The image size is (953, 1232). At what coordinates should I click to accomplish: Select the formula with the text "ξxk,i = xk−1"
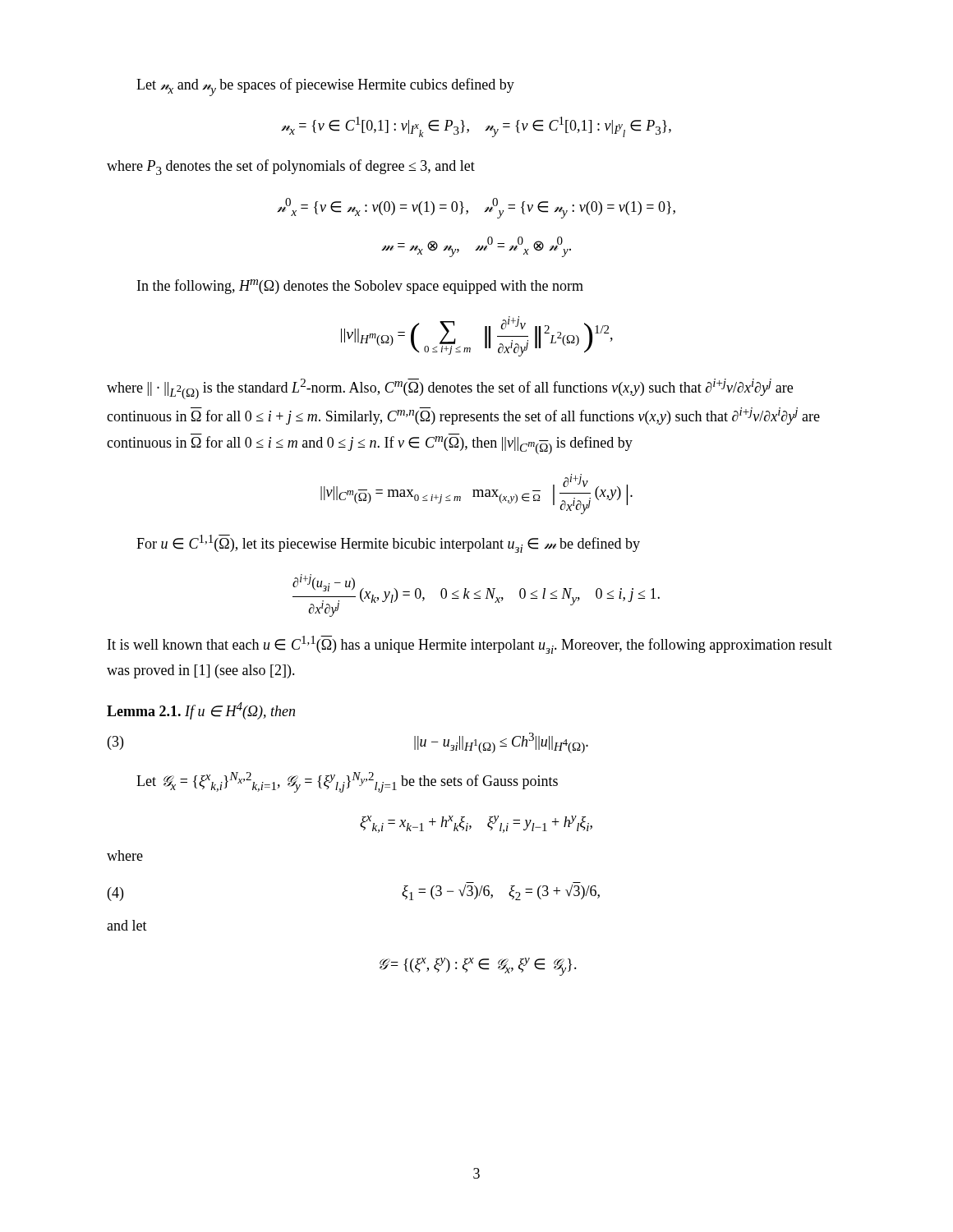pos(476,822)
